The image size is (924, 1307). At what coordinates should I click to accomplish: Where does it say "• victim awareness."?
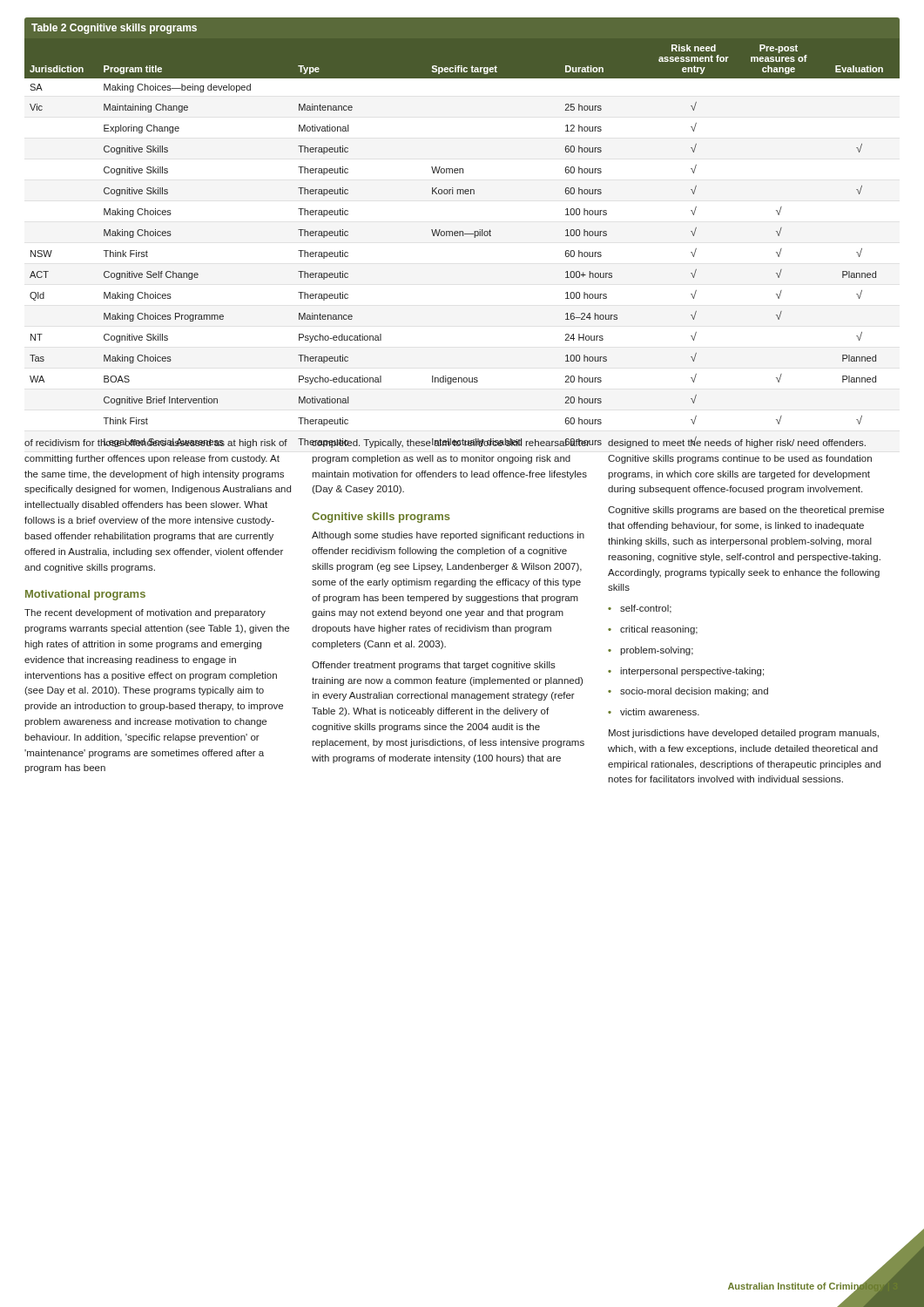(654, 713)
